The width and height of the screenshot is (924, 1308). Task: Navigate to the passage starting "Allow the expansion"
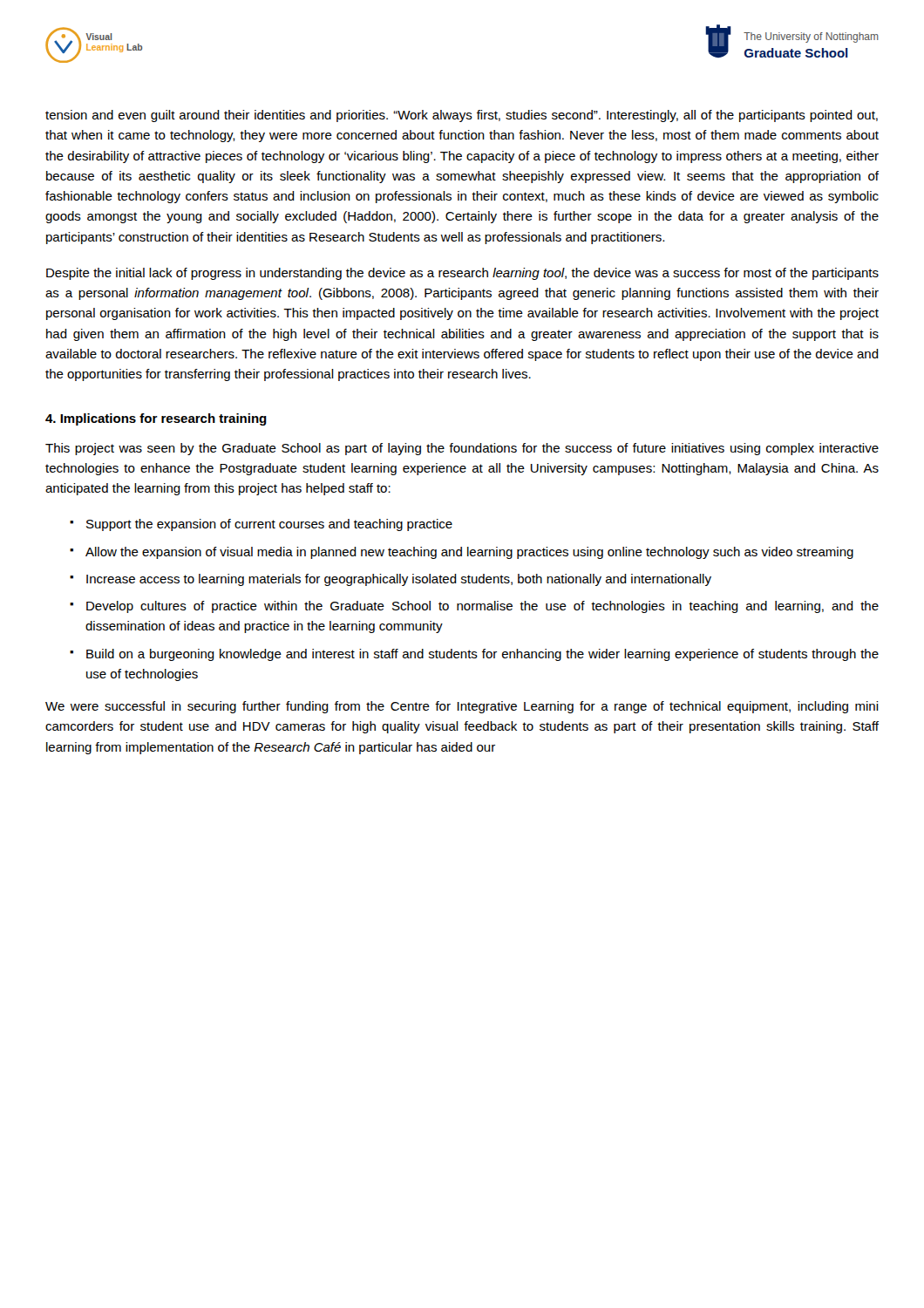(470, 551)
